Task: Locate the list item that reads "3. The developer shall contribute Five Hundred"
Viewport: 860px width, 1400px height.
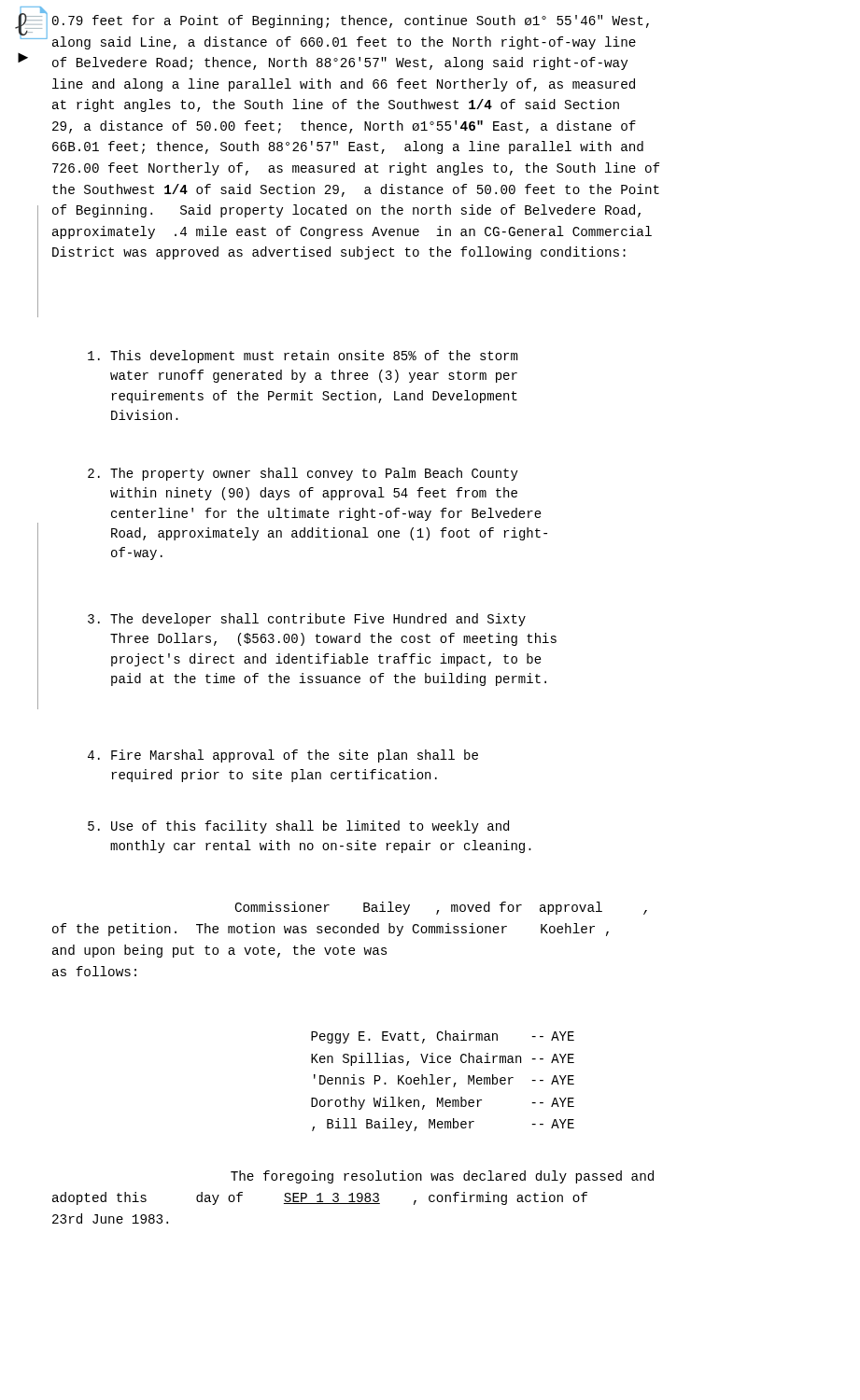Action: point(304,650)
